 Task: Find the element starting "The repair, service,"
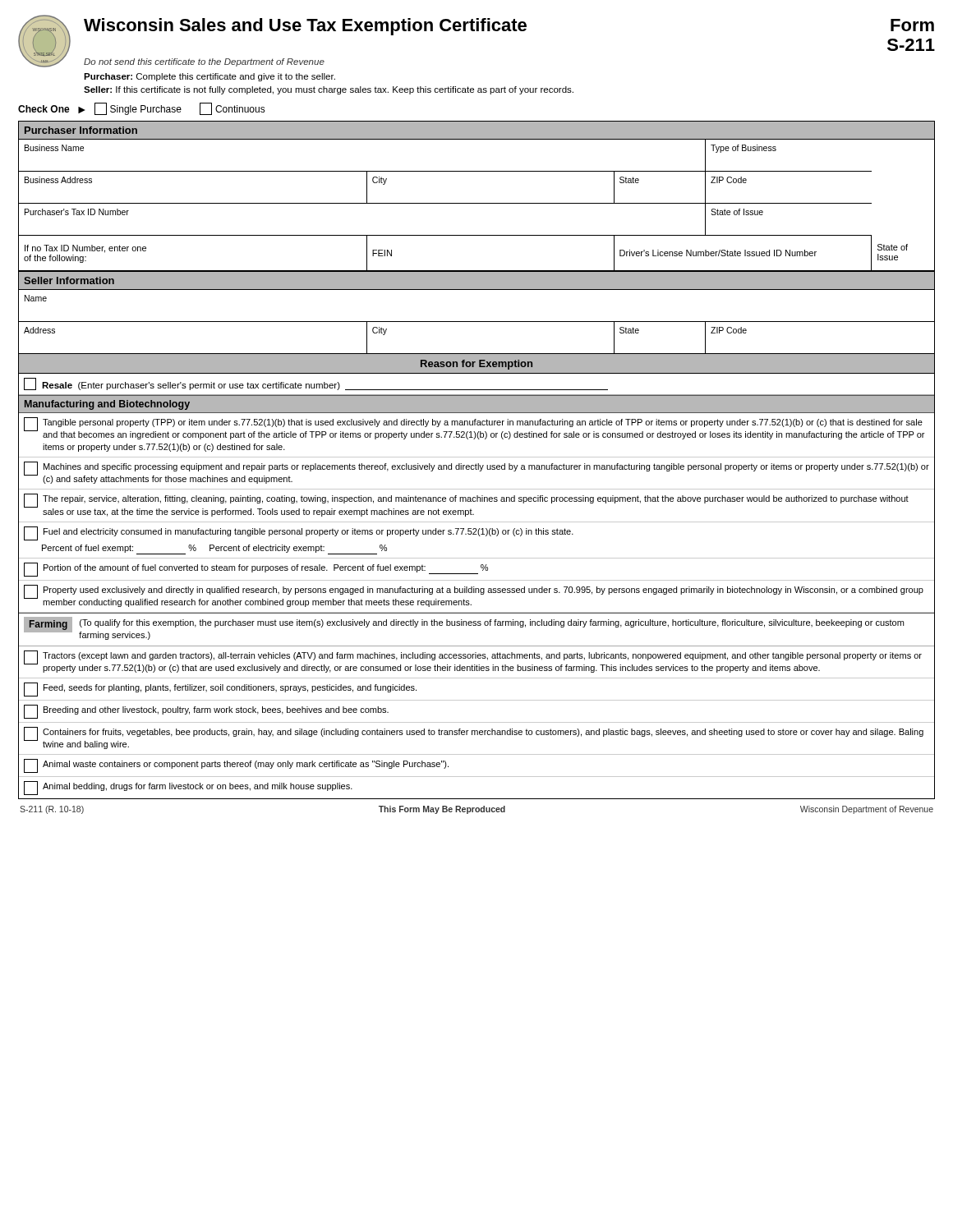(x=476, y=506)
